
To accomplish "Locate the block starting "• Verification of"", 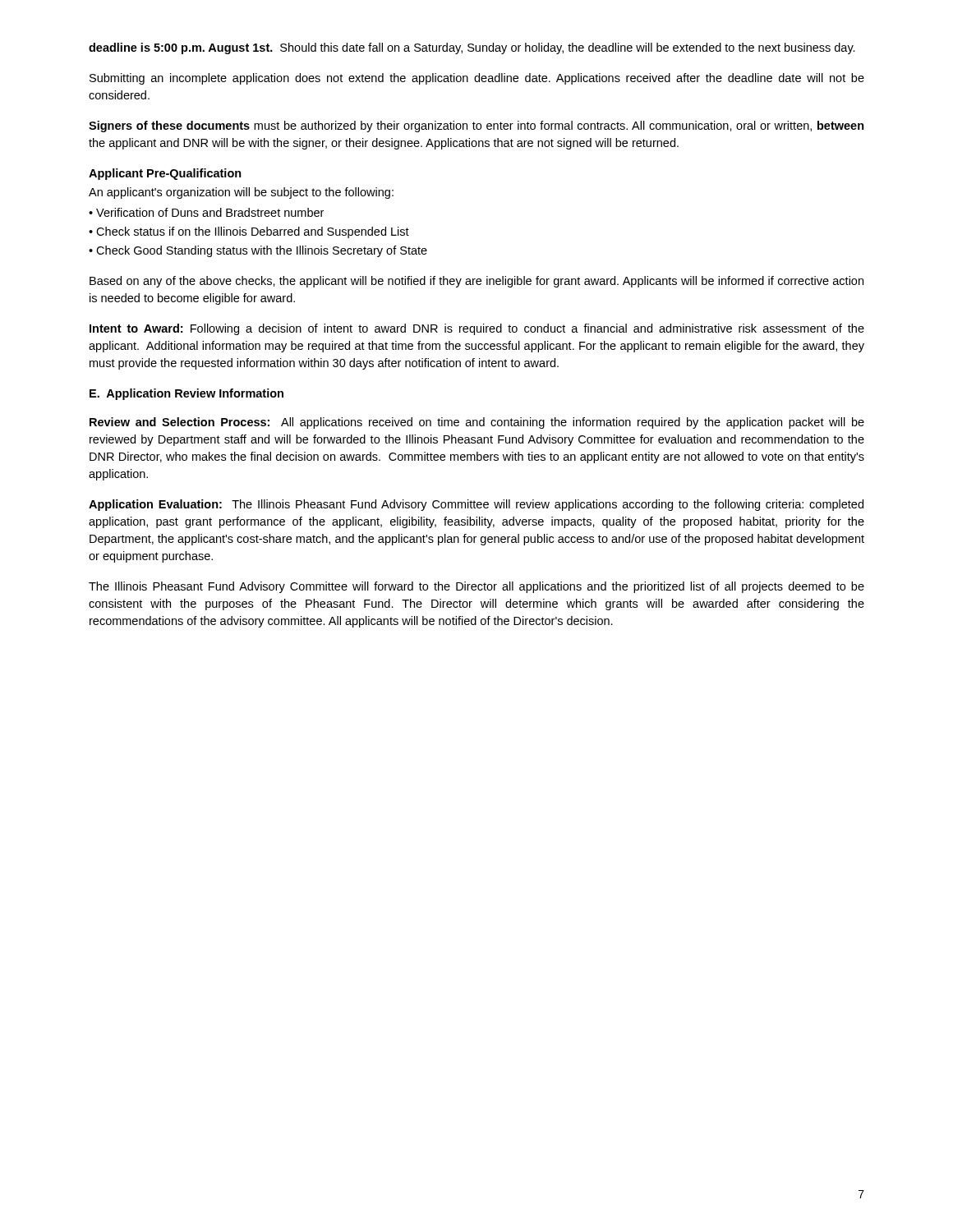I will pyautogui.click(x=206, y=213).
